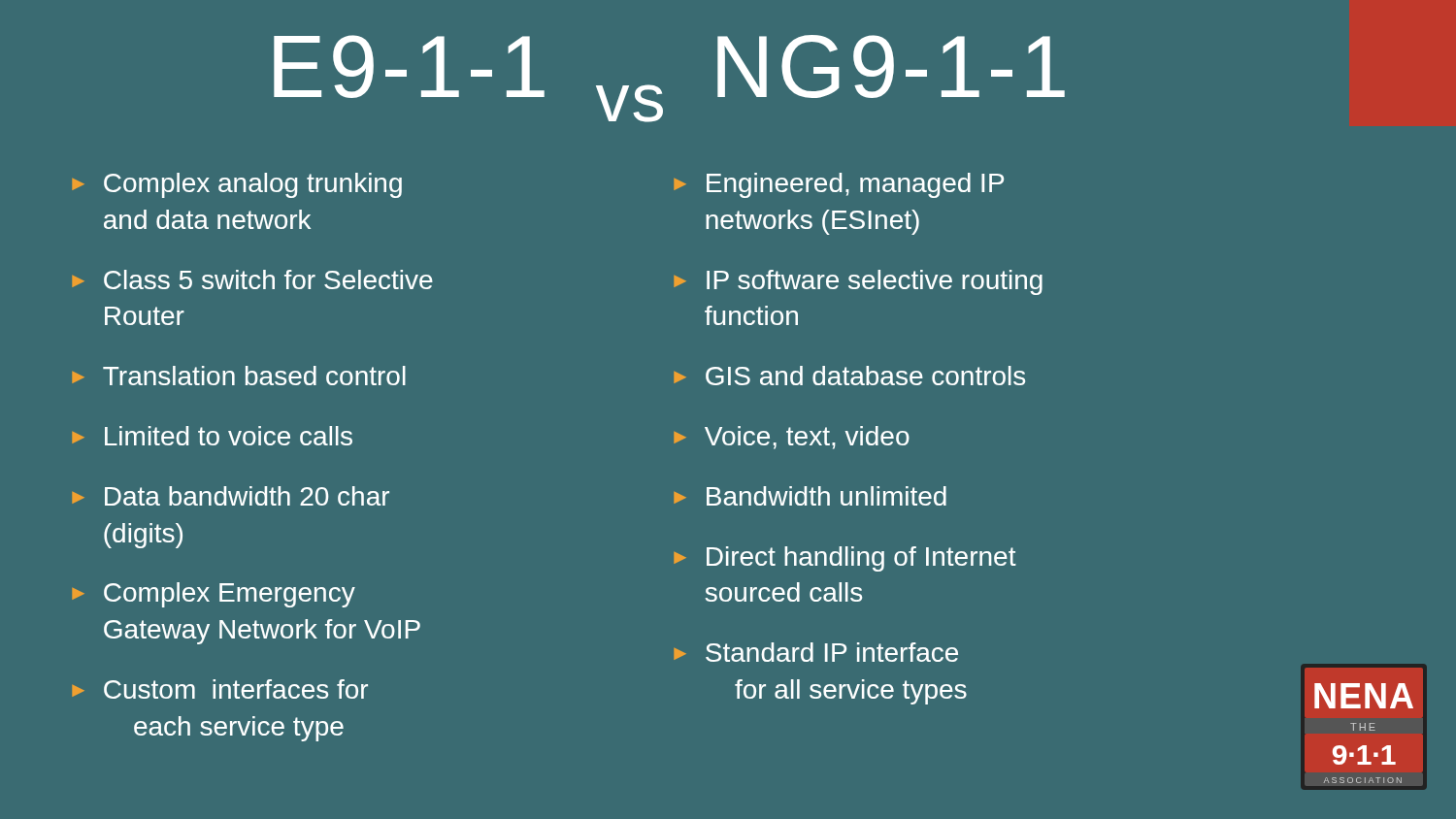Image resolution: width=1456 pixels, height=819 pixels.
Task: Locate the list item that reads "► Bandwidth unlimited"
Action: (810, 496)
